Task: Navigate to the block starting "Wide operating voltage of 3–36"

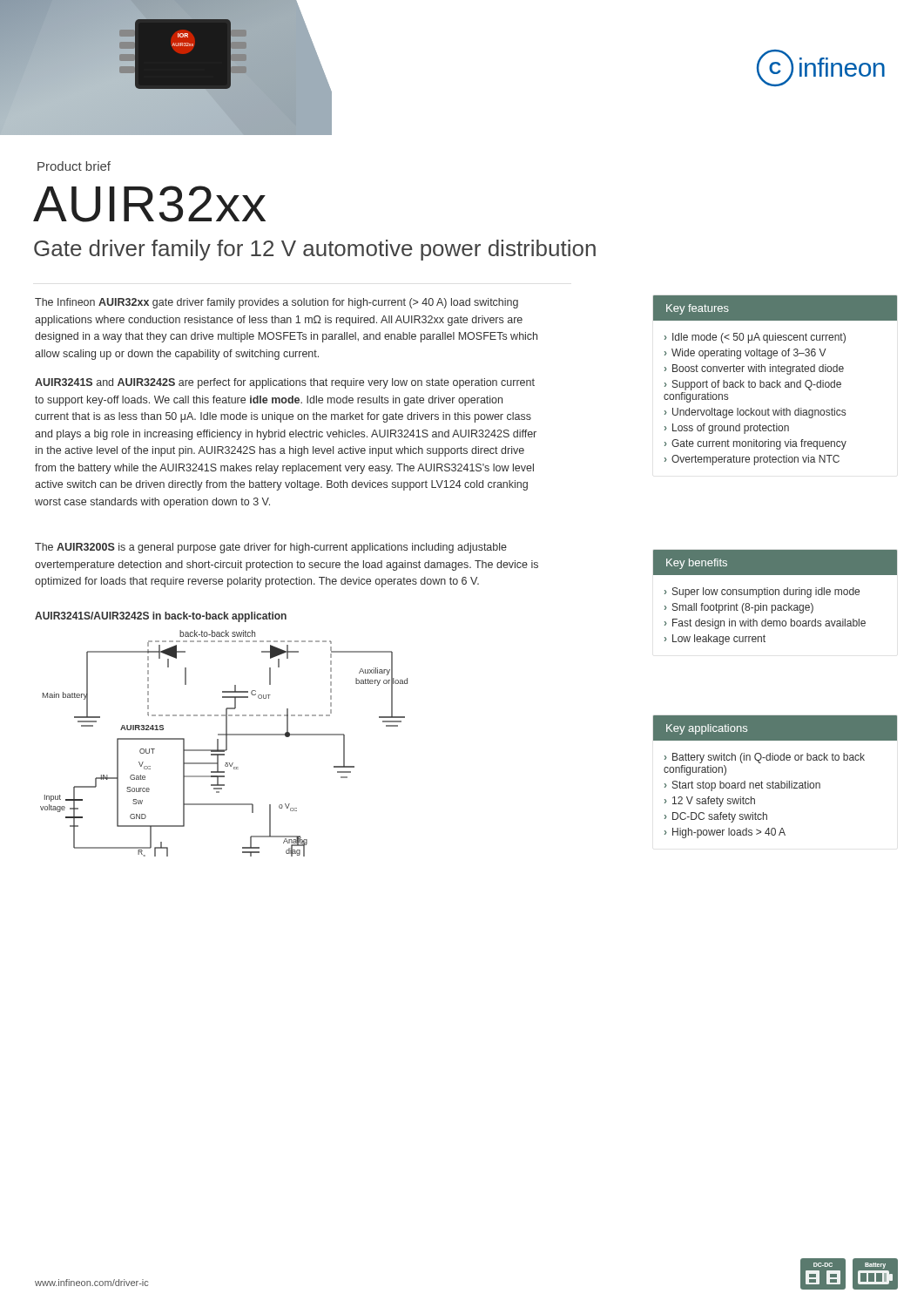Action: coord(749,353)
